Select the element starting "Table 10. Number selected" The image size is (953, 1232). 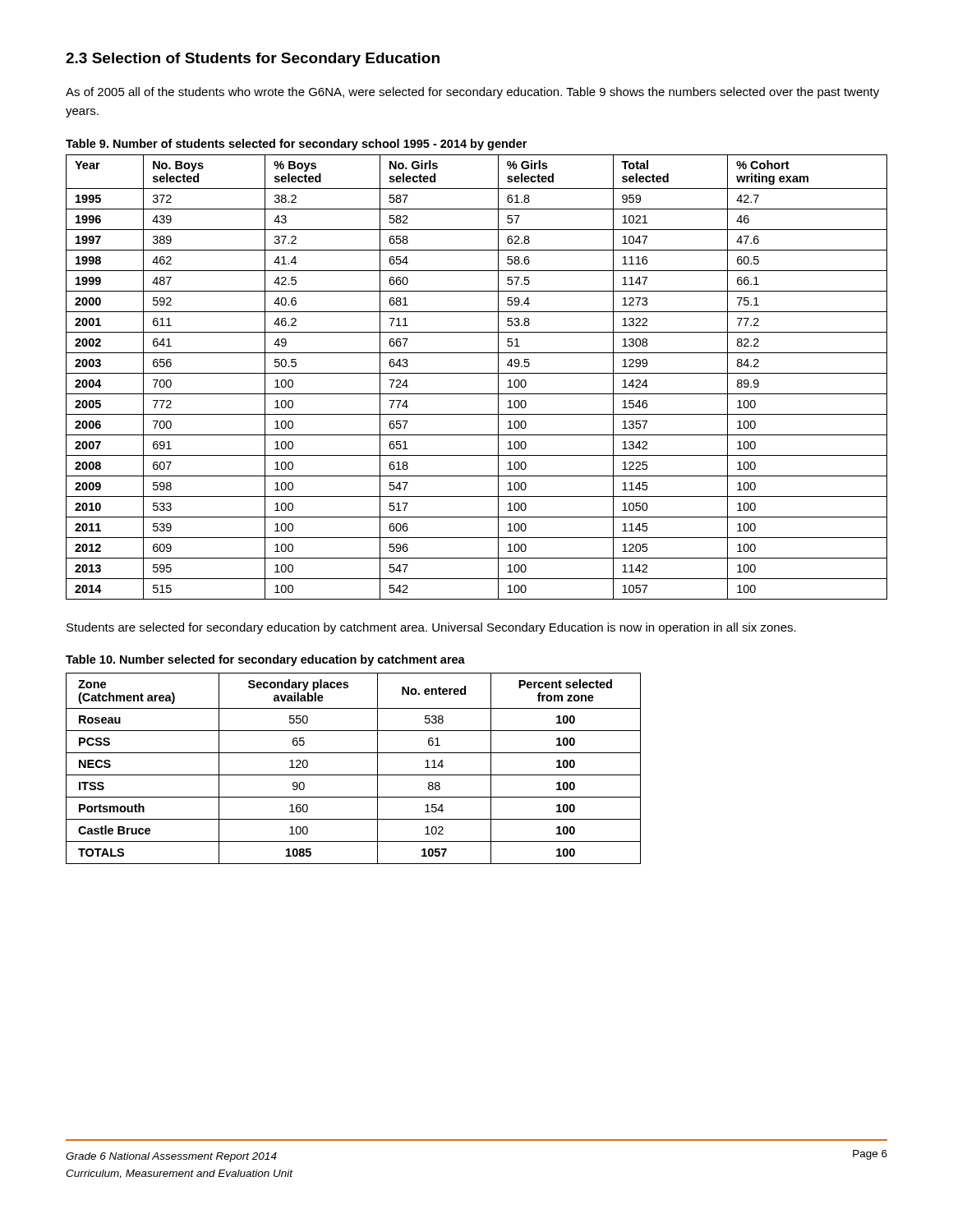265,659
